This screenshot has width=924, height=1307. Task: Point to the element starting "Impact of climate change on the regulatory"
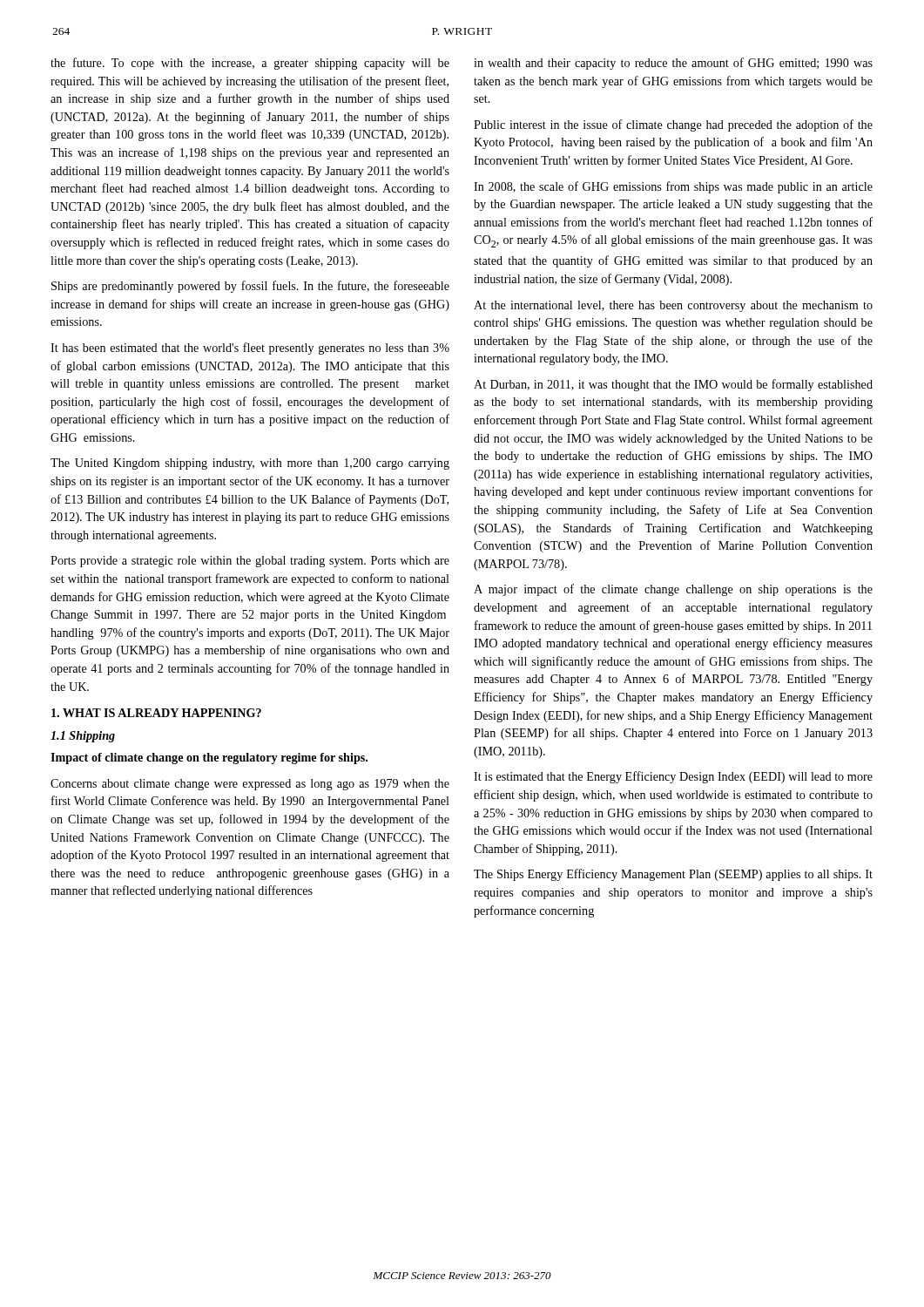coord(209,757)
